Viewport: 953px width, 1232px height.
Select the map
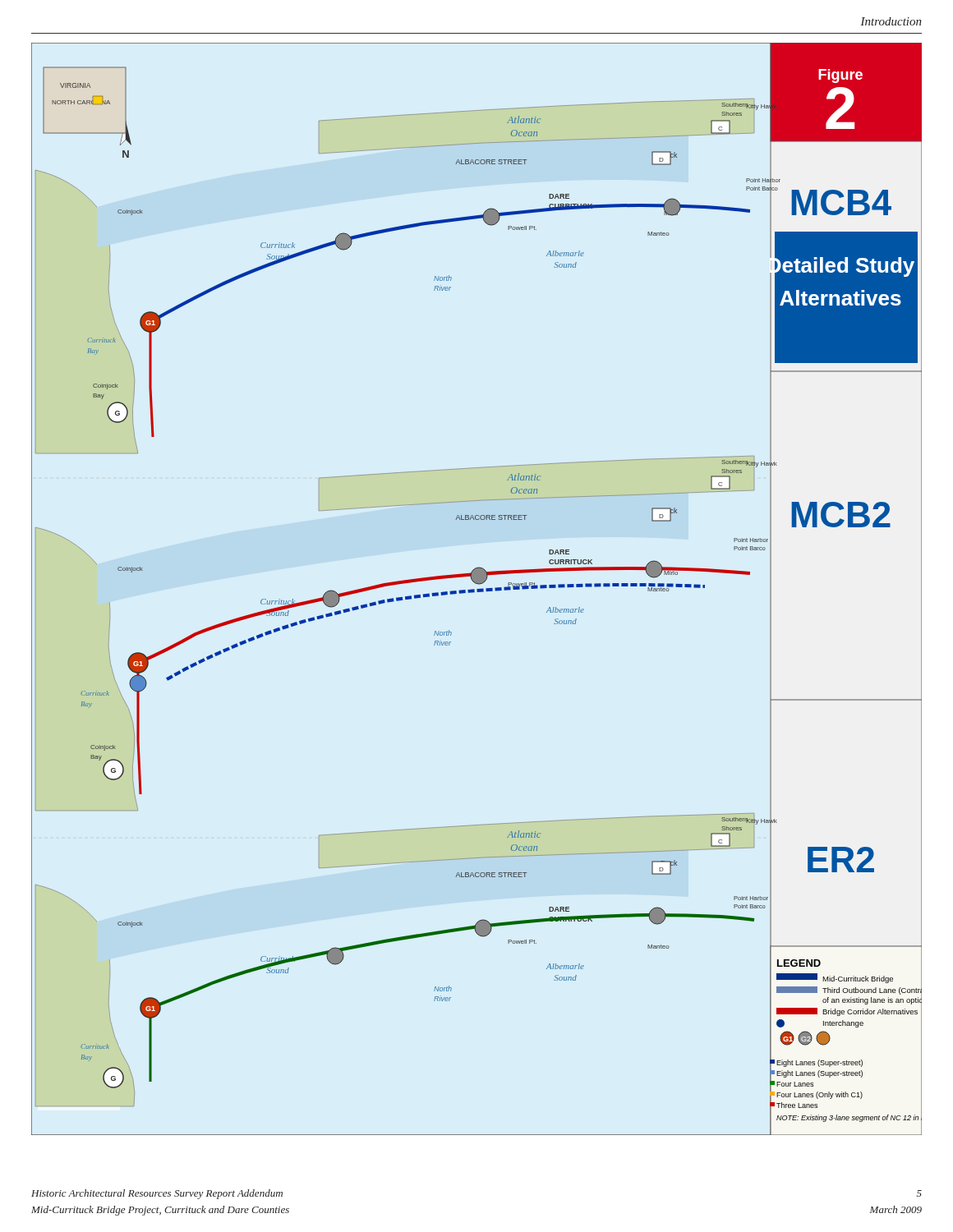point(476,600)
